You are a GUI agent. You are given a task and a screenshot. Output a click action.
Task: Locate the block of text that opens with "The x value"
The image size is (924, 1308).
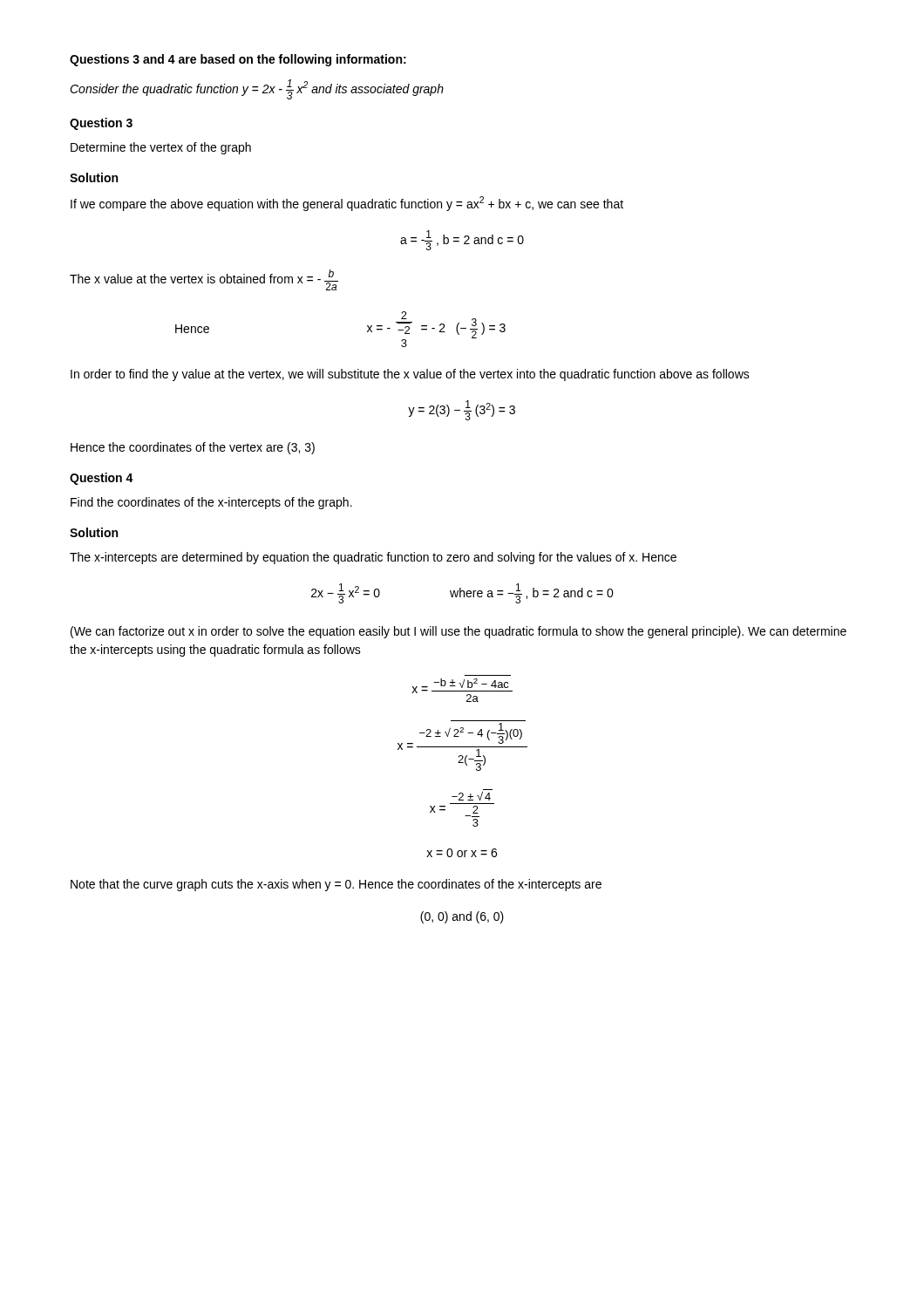click(204, 281)
